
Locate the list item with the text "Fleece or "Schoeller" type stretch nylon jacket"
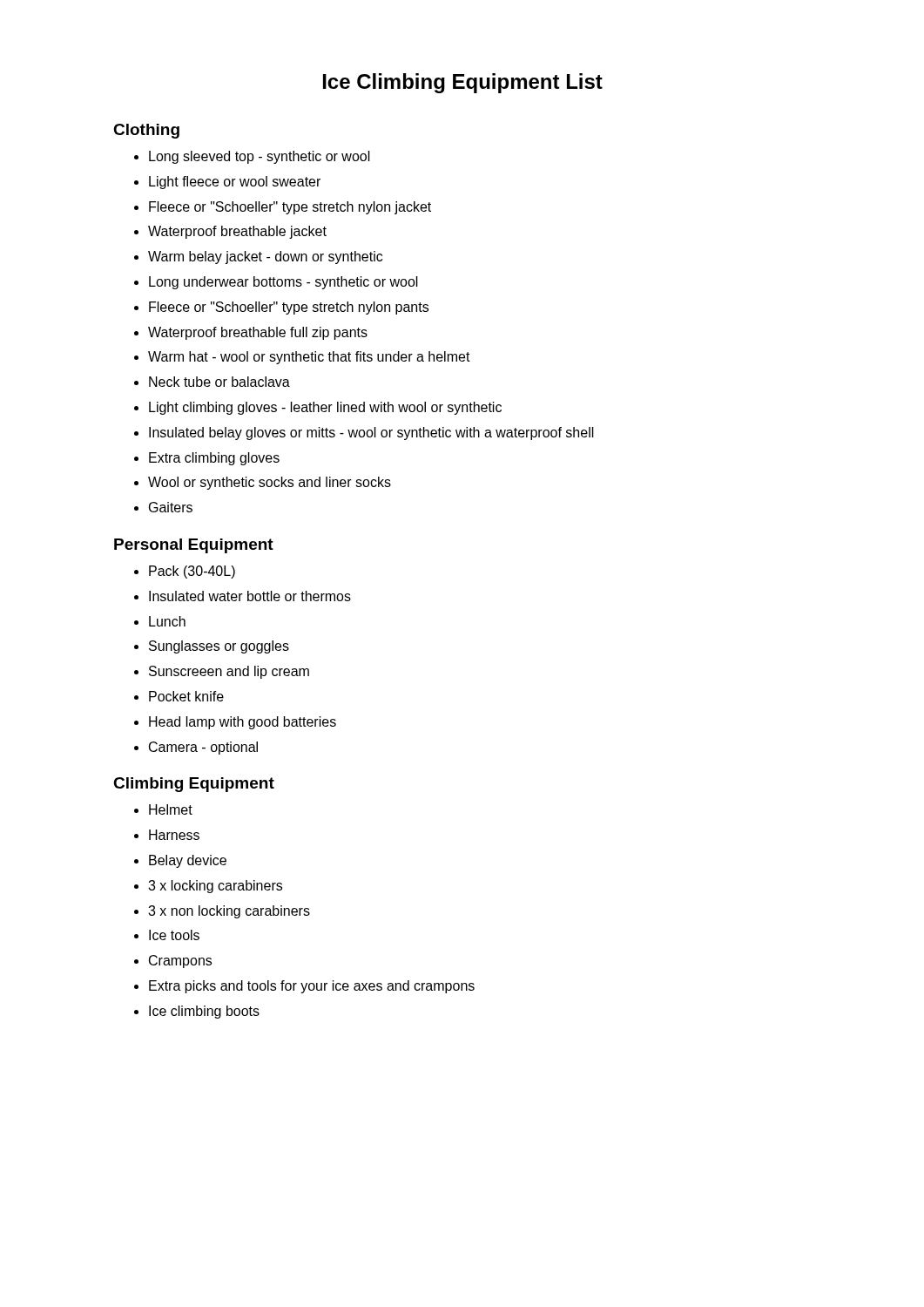(290, 208)
